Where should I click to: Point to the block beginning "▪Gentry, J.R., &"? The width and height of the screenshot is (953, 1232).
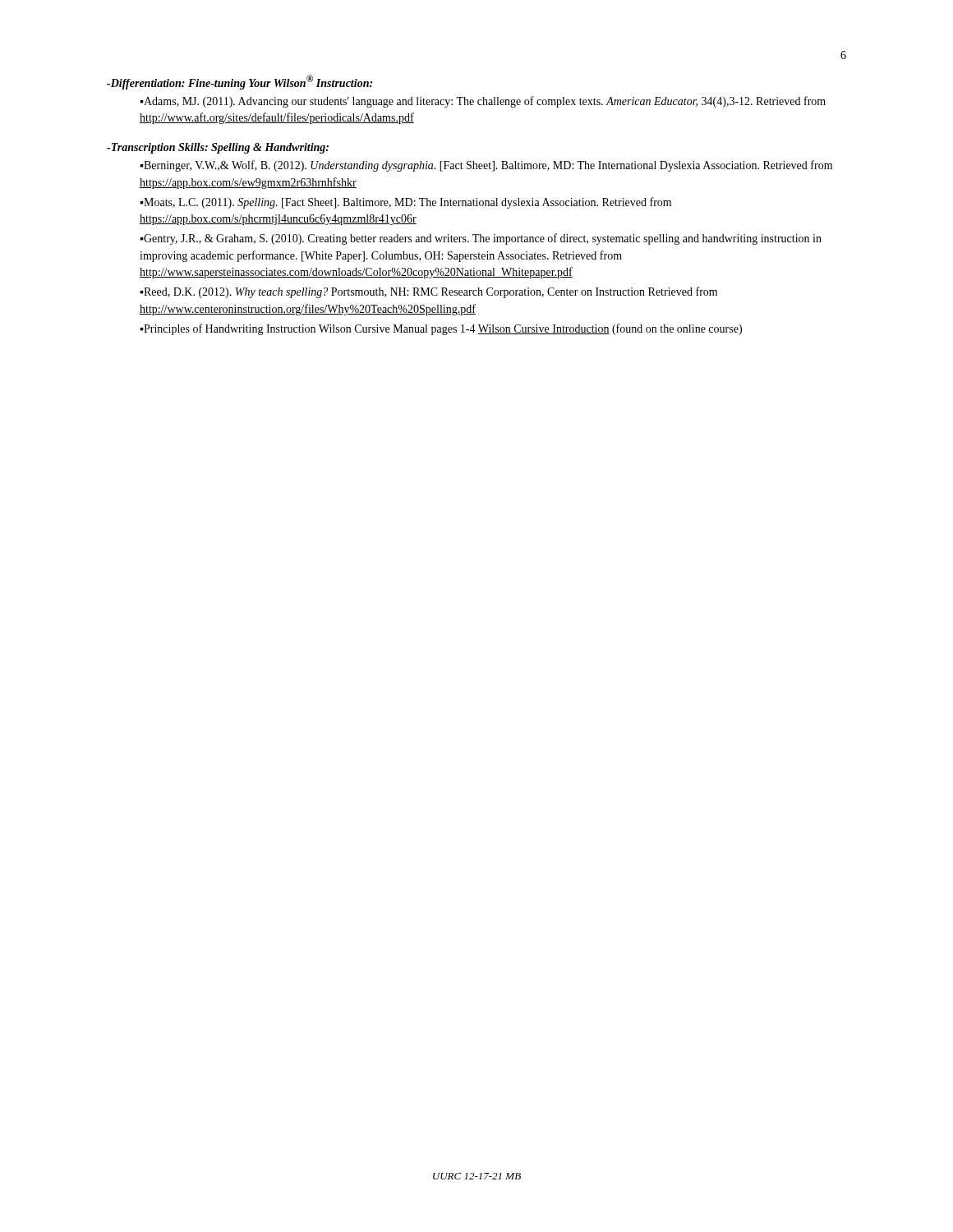(x=493, y=256)
